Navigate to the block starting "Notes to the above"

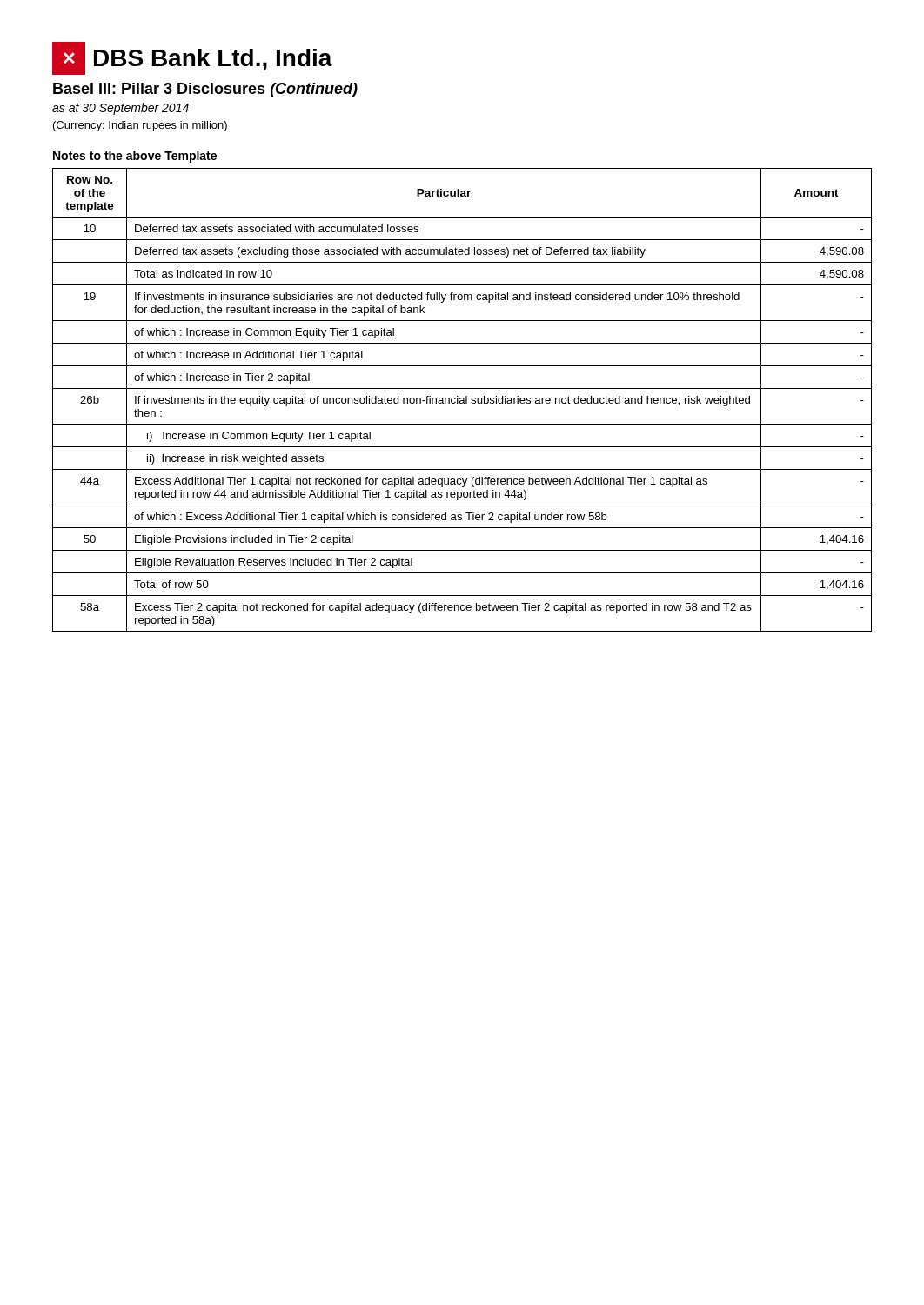coord(135,156)
